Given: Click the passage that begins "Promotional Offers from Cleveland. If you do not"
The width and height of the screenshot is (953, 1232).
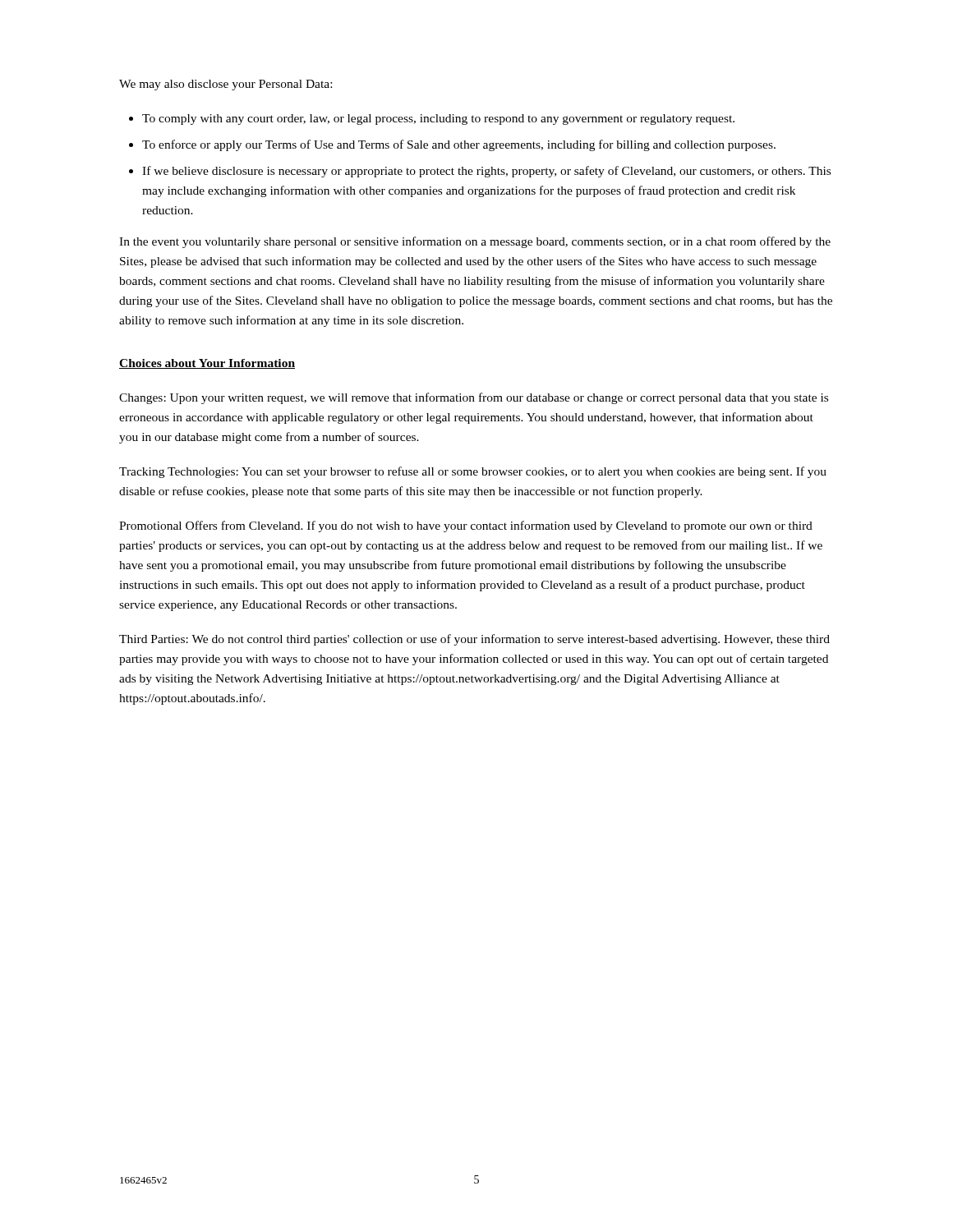Looking at the screenshot, I should [471, 565].
